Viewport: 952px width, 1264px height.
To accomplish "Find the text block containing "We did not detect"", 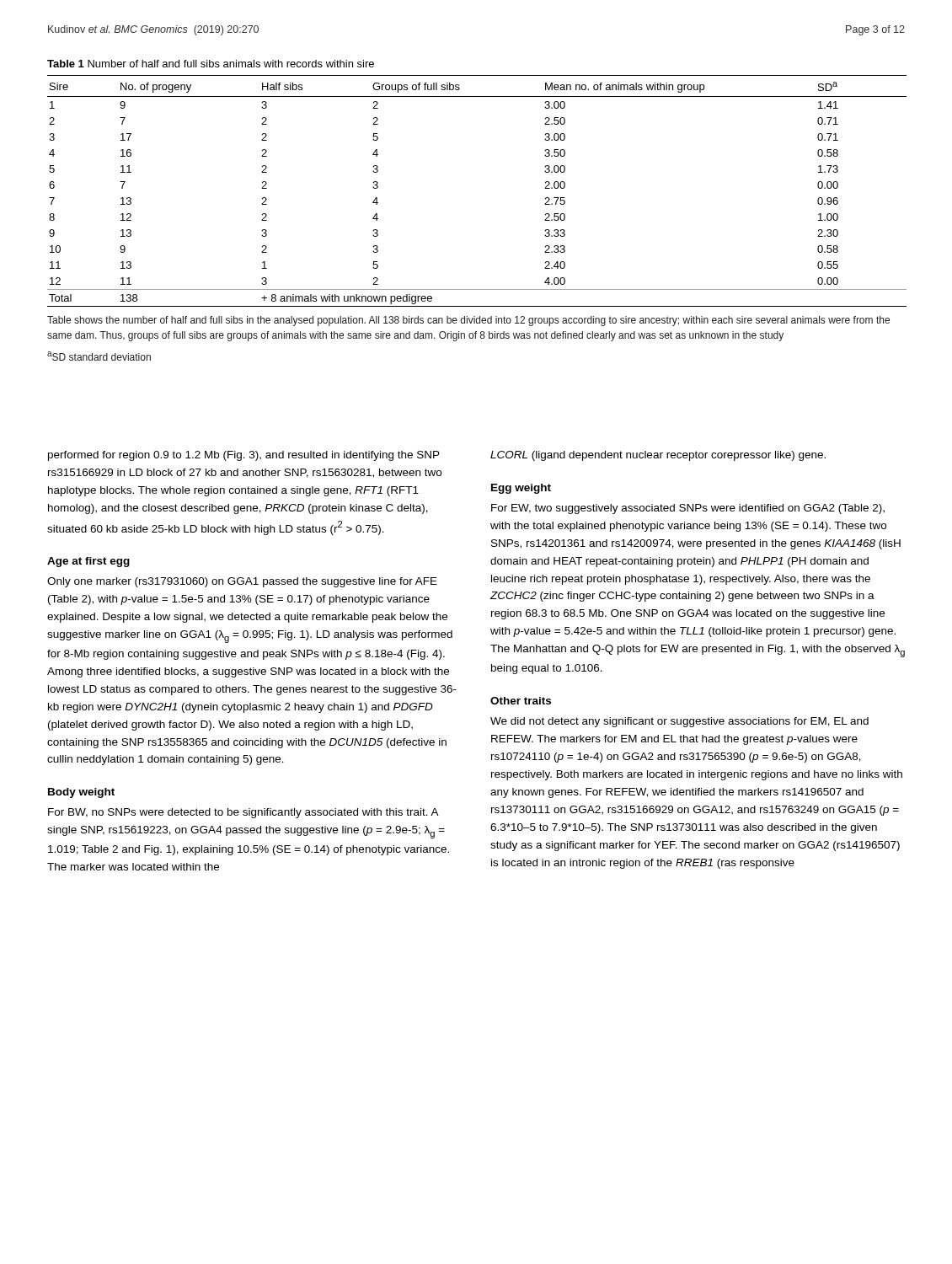I will 698,792.
